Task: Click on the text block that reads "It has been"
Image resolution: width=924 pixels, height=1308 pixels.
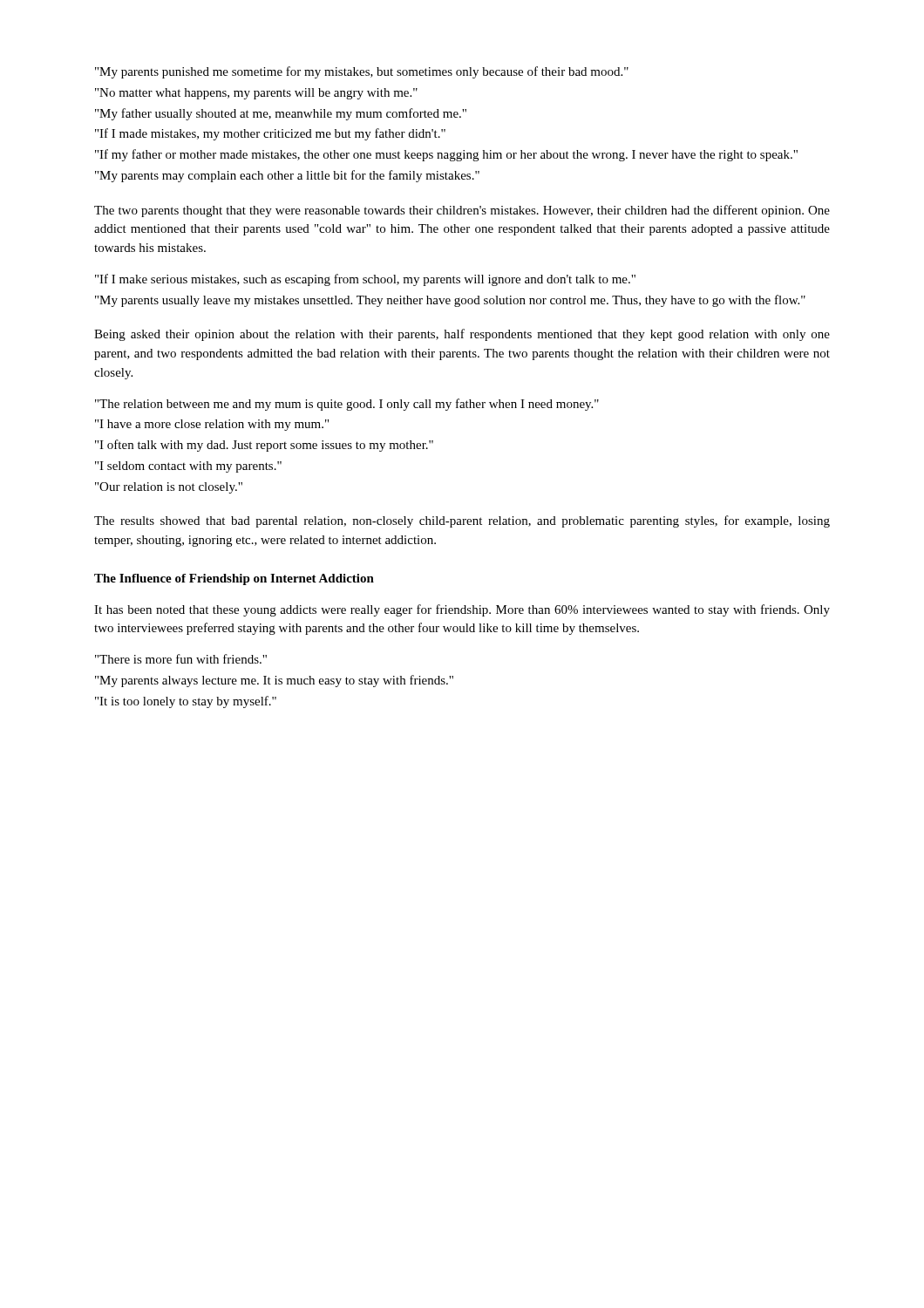Action: point(462,619)
